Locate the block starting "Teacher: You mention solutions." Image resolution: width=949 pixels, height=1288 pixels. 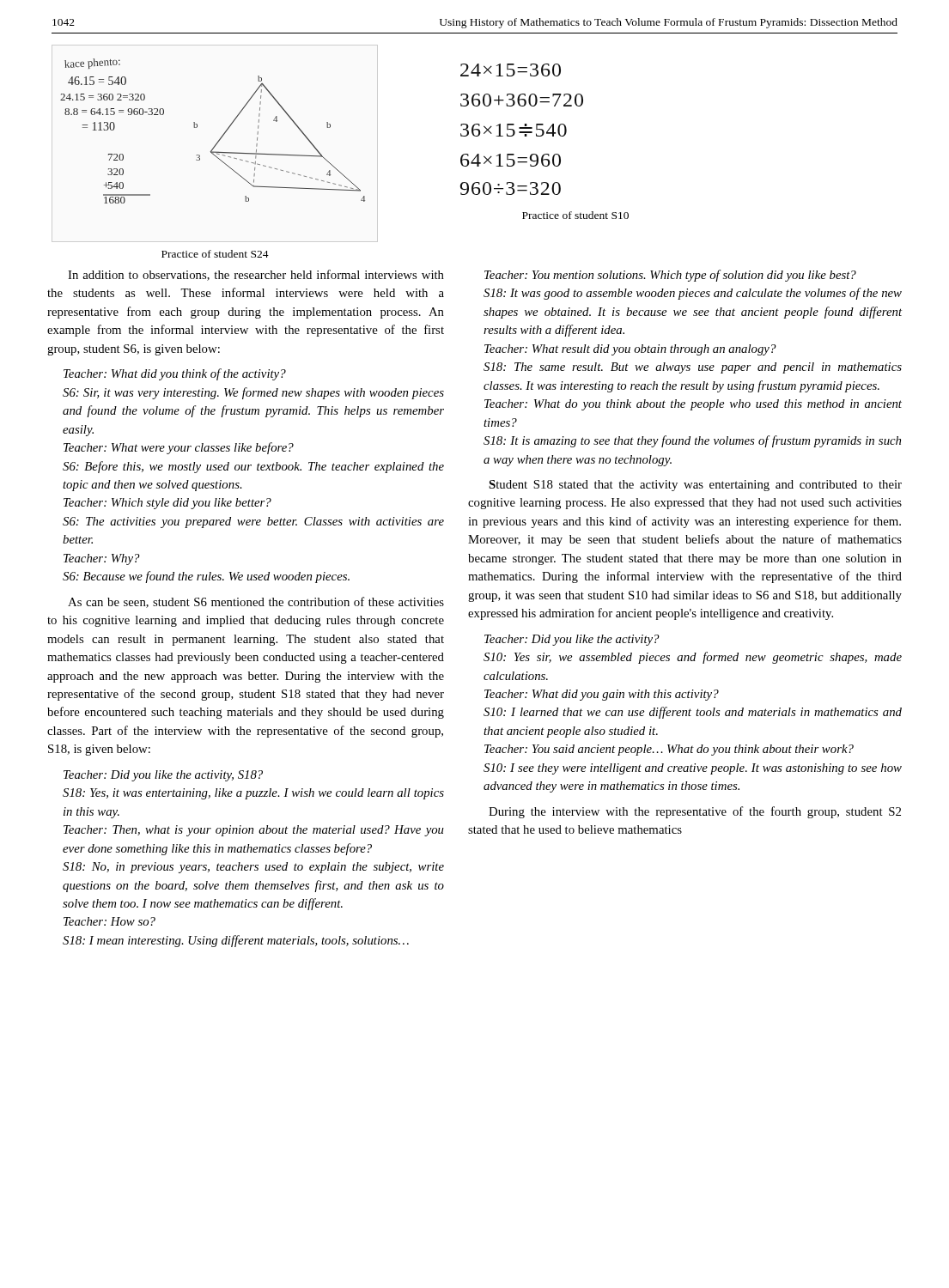tap(693, 368)
